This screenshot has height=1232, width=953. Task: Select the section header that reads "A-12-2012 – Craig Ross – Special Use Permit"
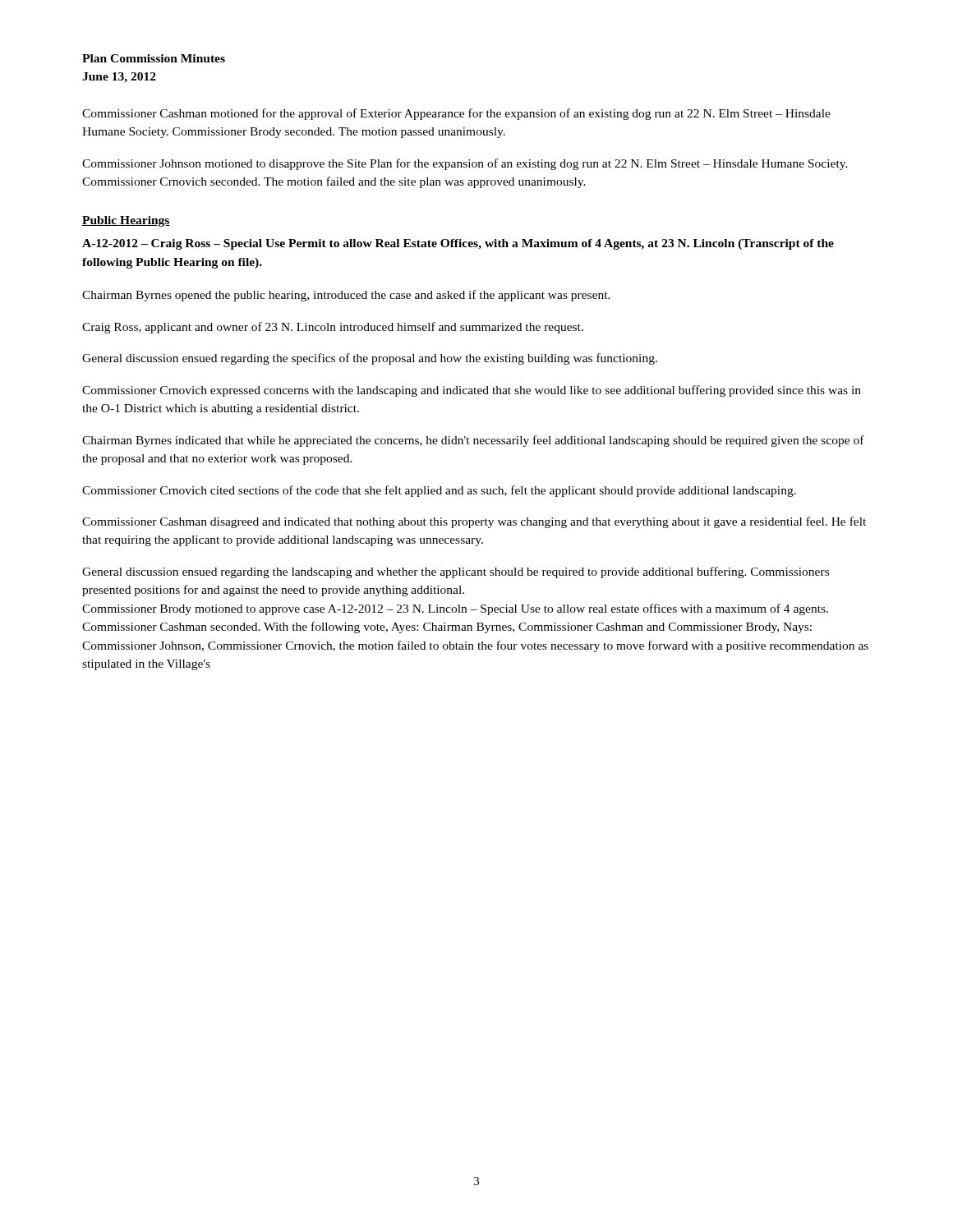click(x=458, y=252)
